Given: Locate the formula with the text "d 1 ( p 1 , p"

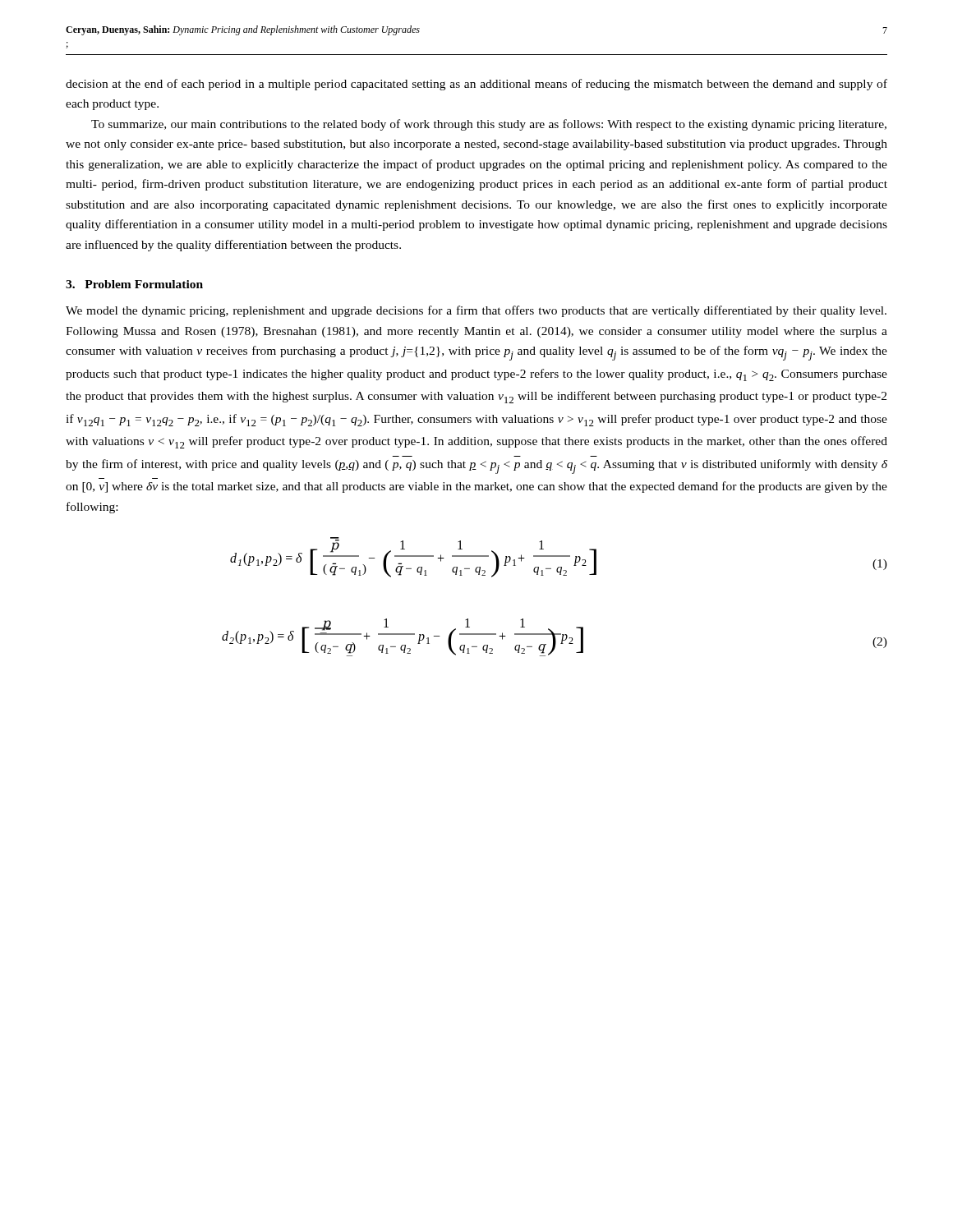Looking at the screenshot, I should coord(559,563).
